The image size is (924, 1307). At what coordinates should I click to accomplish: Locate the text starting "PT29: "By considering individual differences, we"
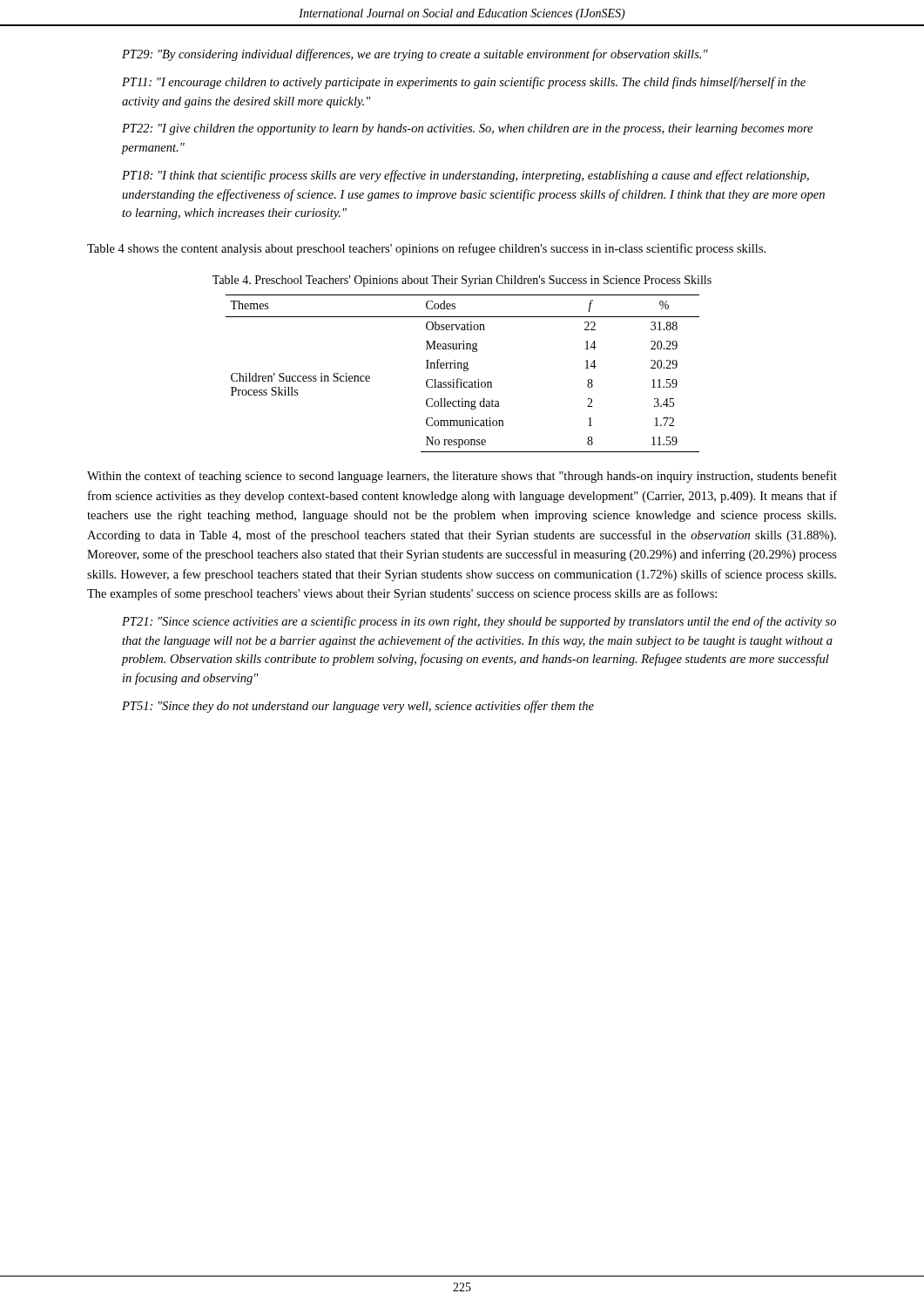415,54
